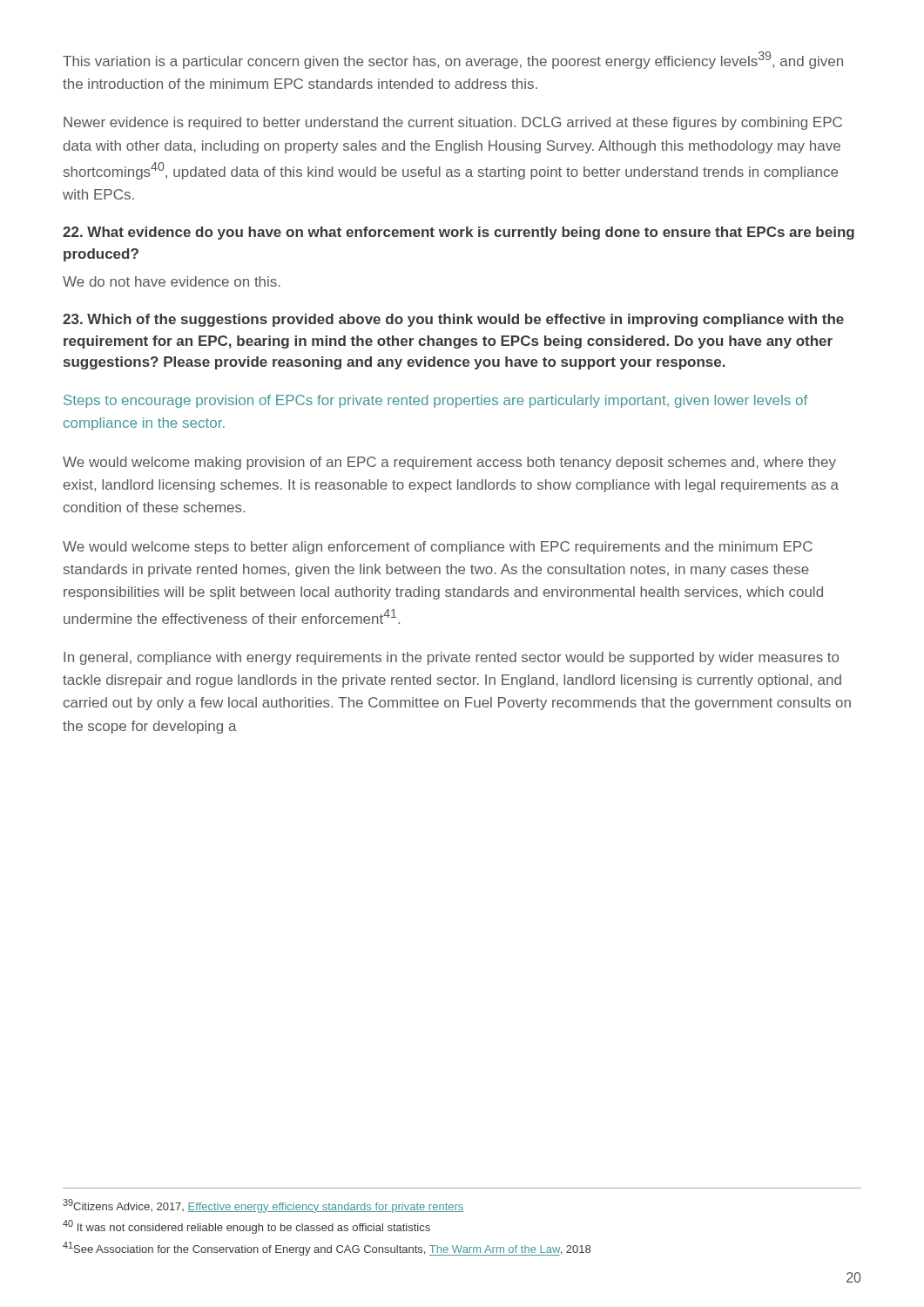This screenshot has height=1307, width=924.
Task: Point to the block beginning "Newer evidence is required"
Action: pos(462,159)
